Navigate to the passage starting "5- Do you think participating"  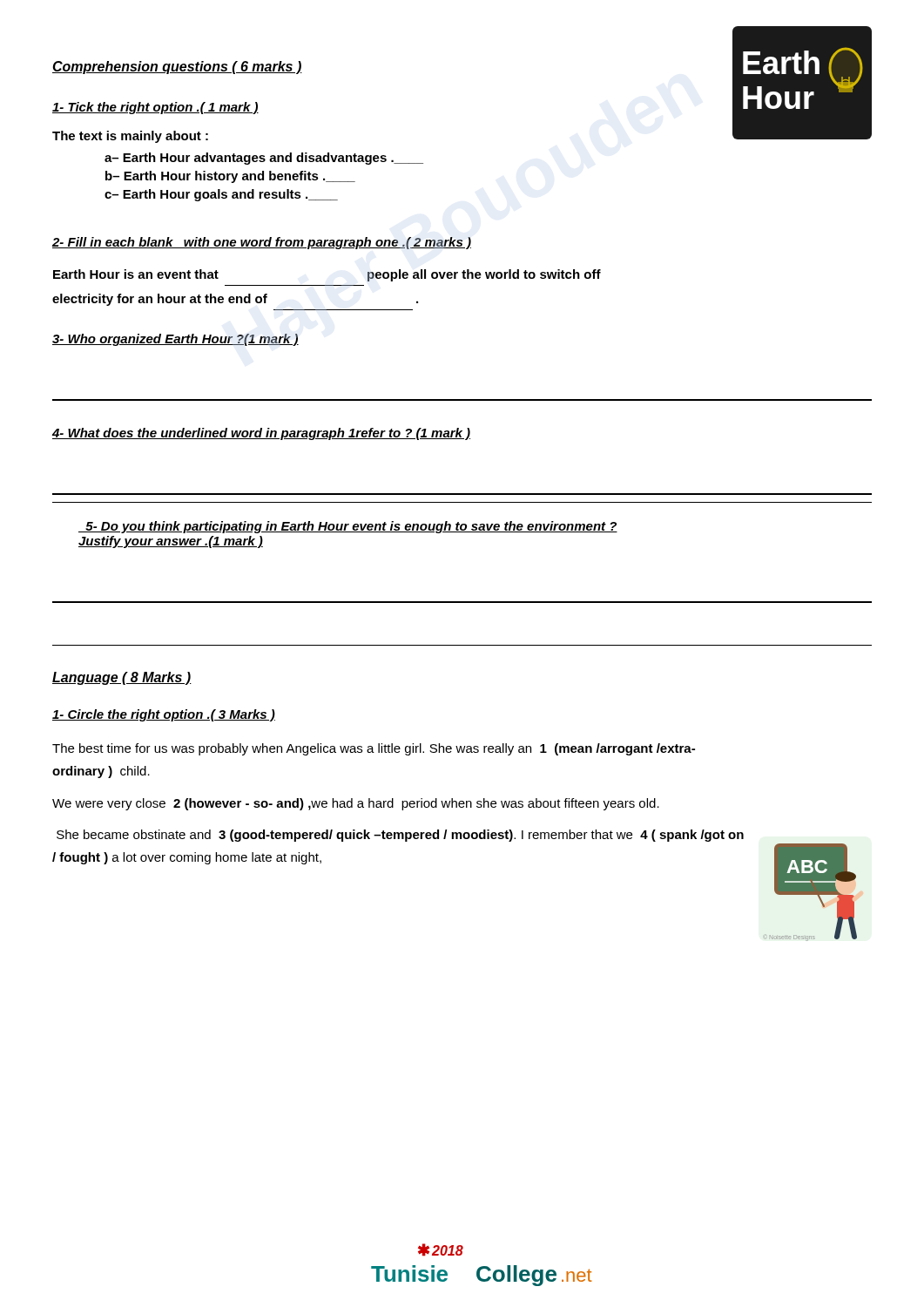[366, 533]
